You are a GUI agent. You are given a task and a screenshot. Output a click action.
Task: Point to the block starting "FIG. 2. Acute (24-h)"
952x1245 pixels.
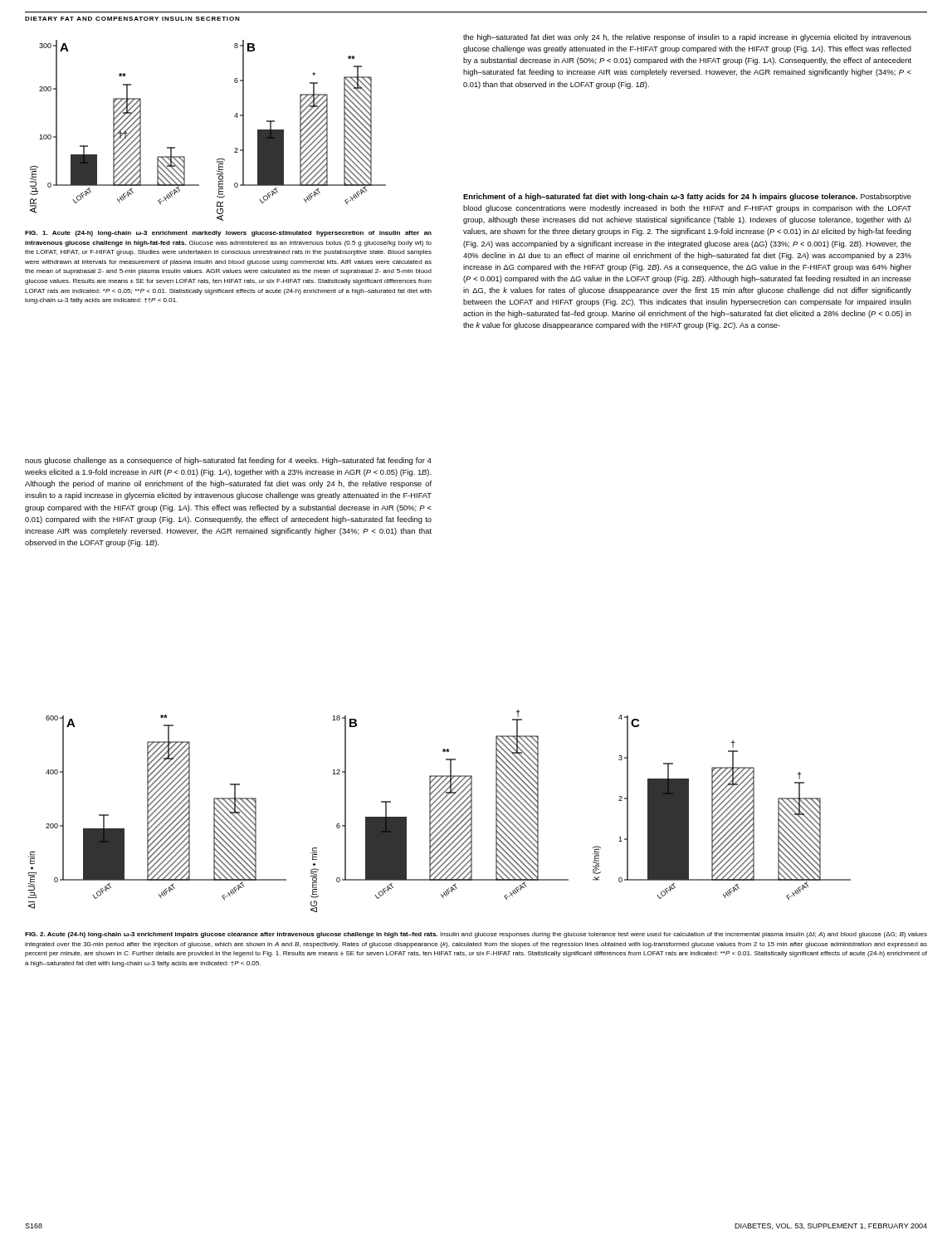(x=476, y=949)
